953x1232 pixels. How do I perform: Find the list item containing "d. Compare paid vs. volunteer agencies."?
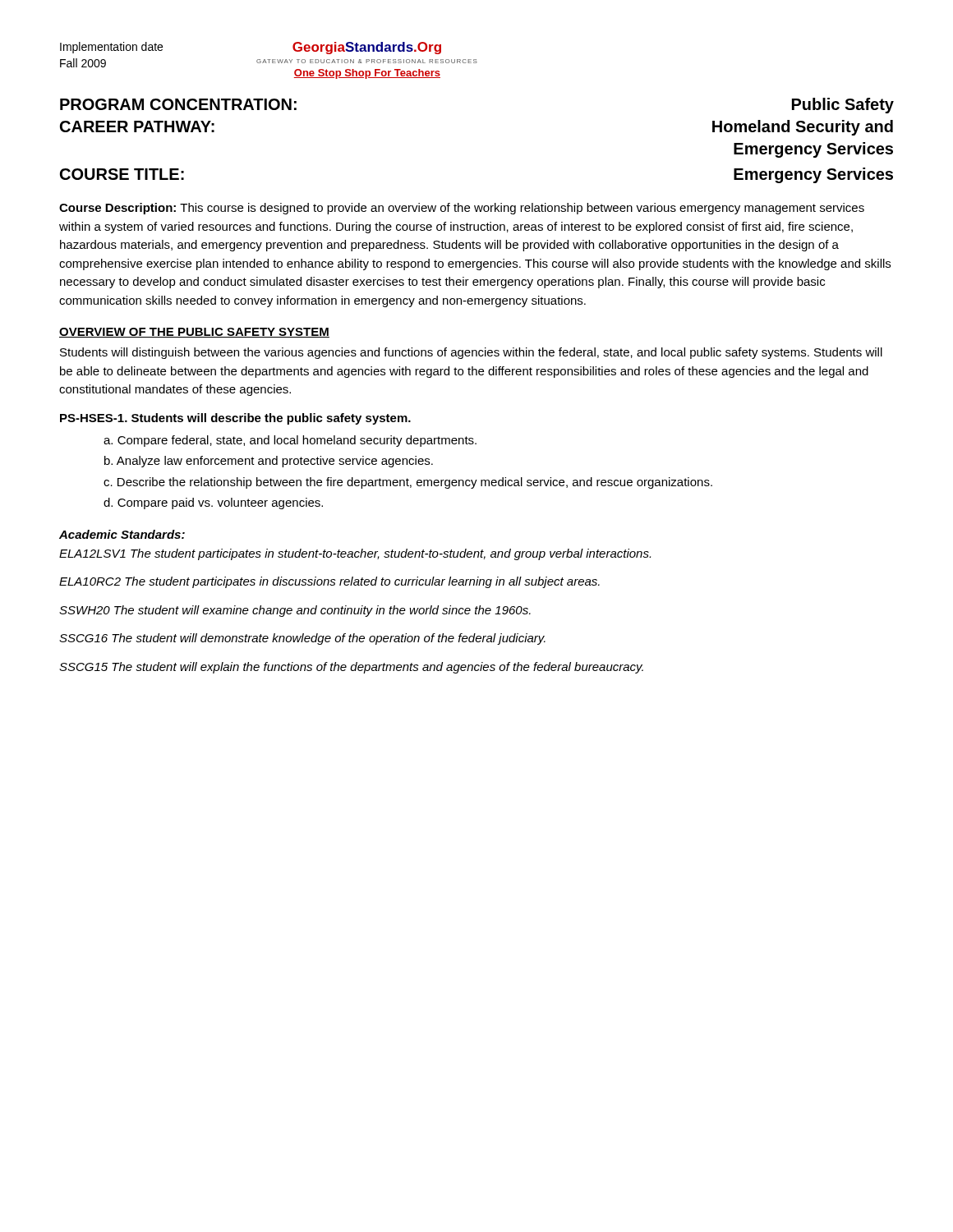[214, 502]
